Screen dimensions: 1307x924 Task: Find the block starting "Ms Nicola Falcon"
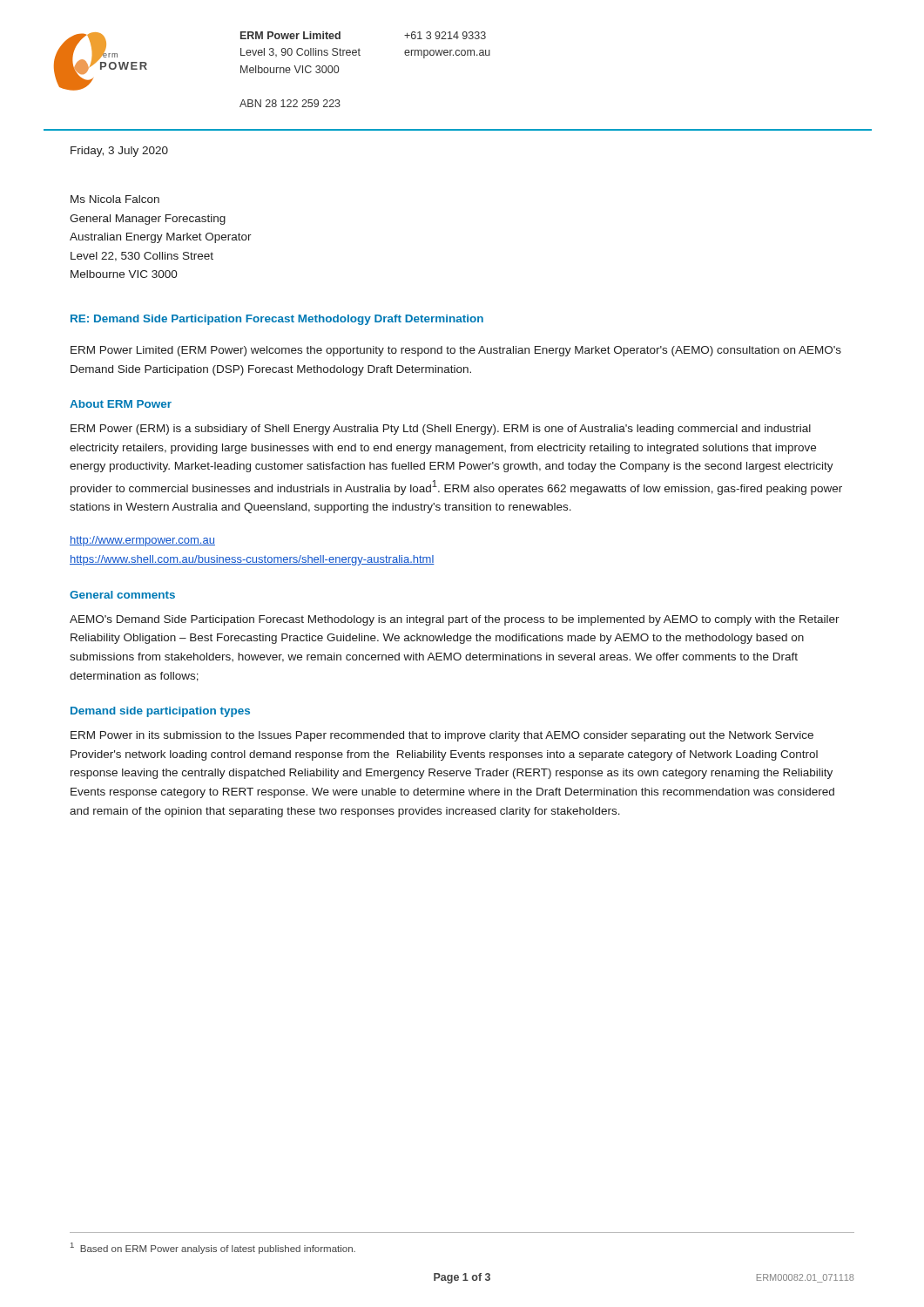(x=160, y=237)
